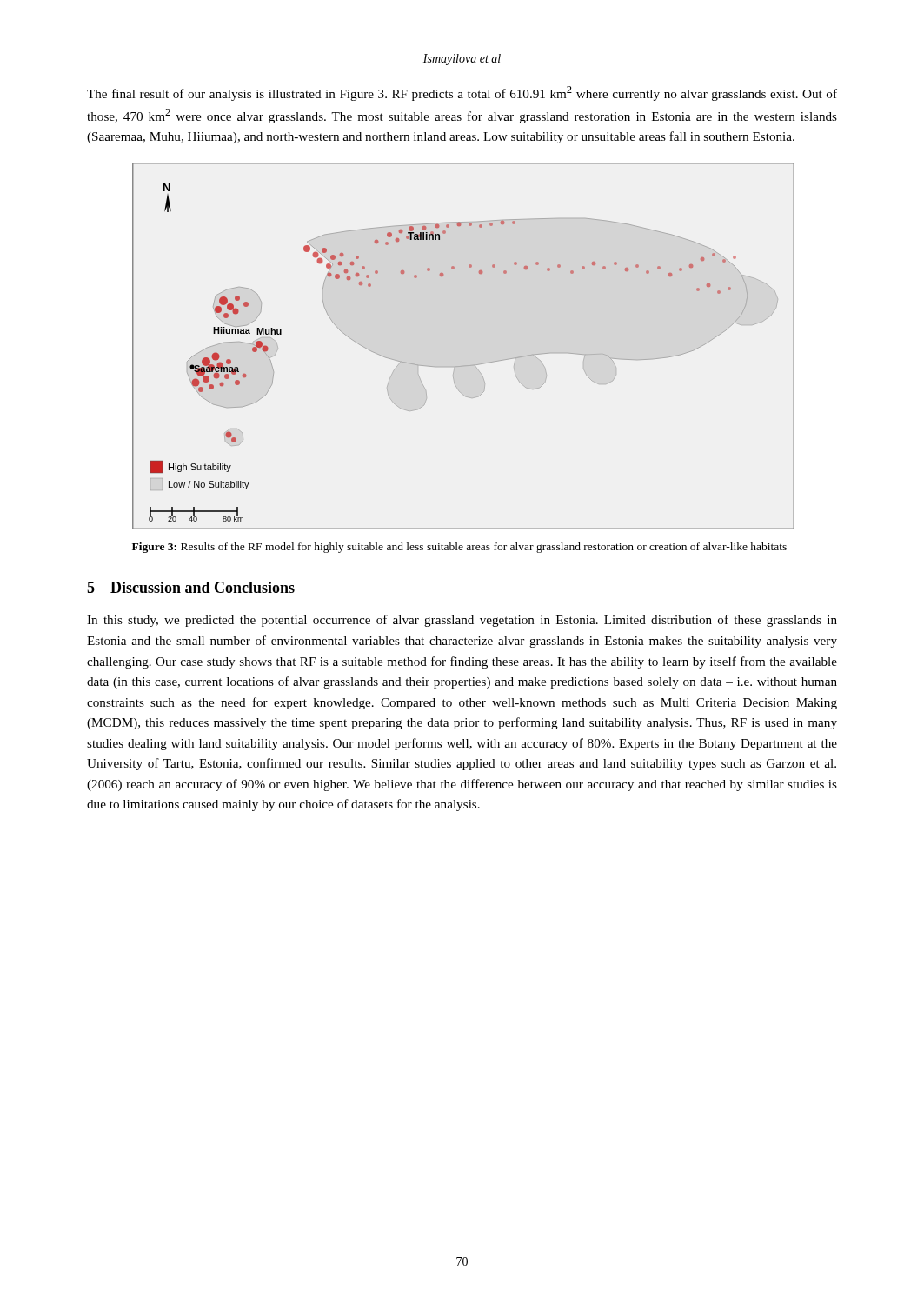
Task: Point to the element starting "5 Discussion and"
Action: [x=191, y=588]
